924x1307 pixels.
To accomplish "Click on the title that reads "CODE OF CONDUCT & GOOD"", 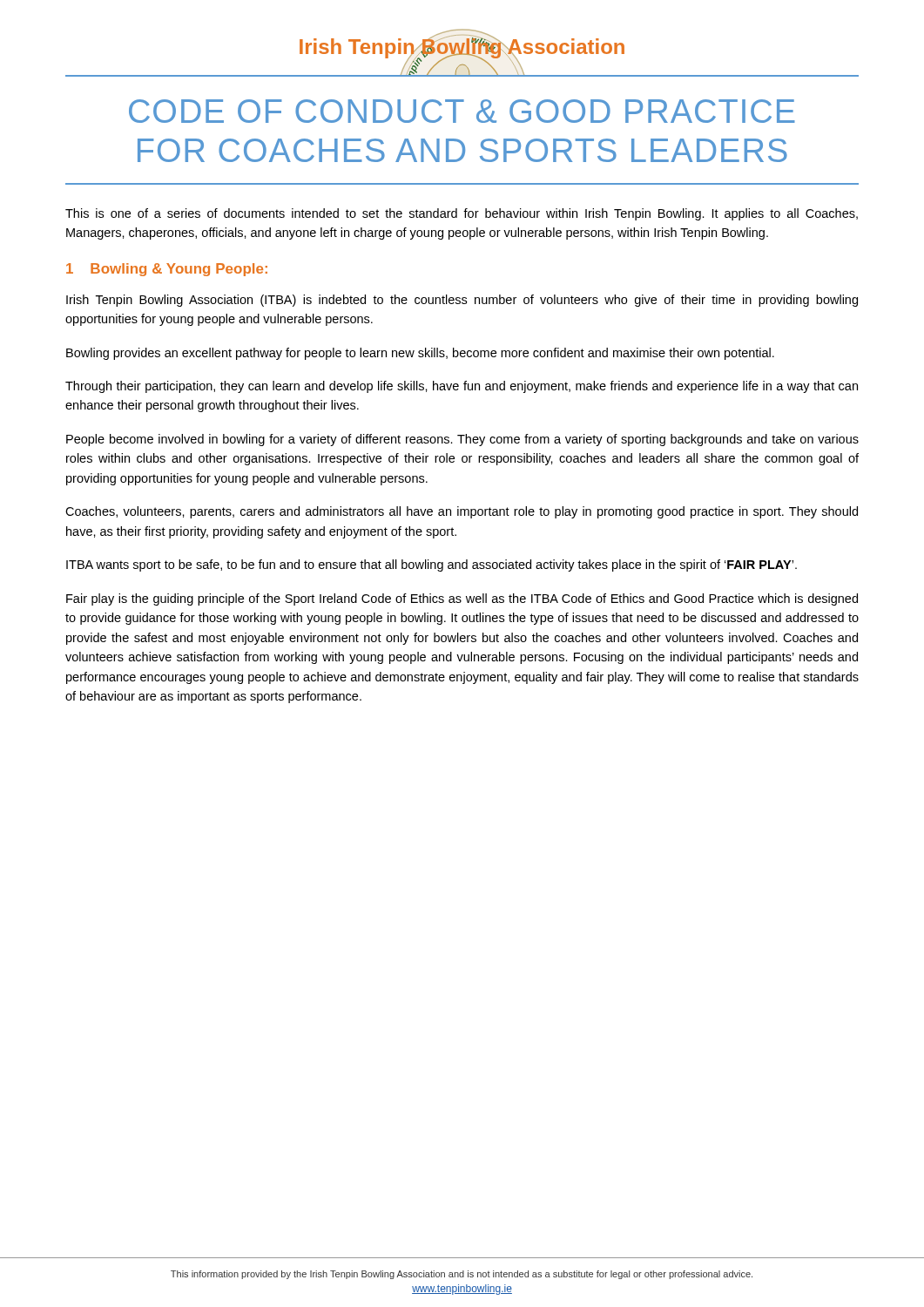I will click(x=462, y=131).
